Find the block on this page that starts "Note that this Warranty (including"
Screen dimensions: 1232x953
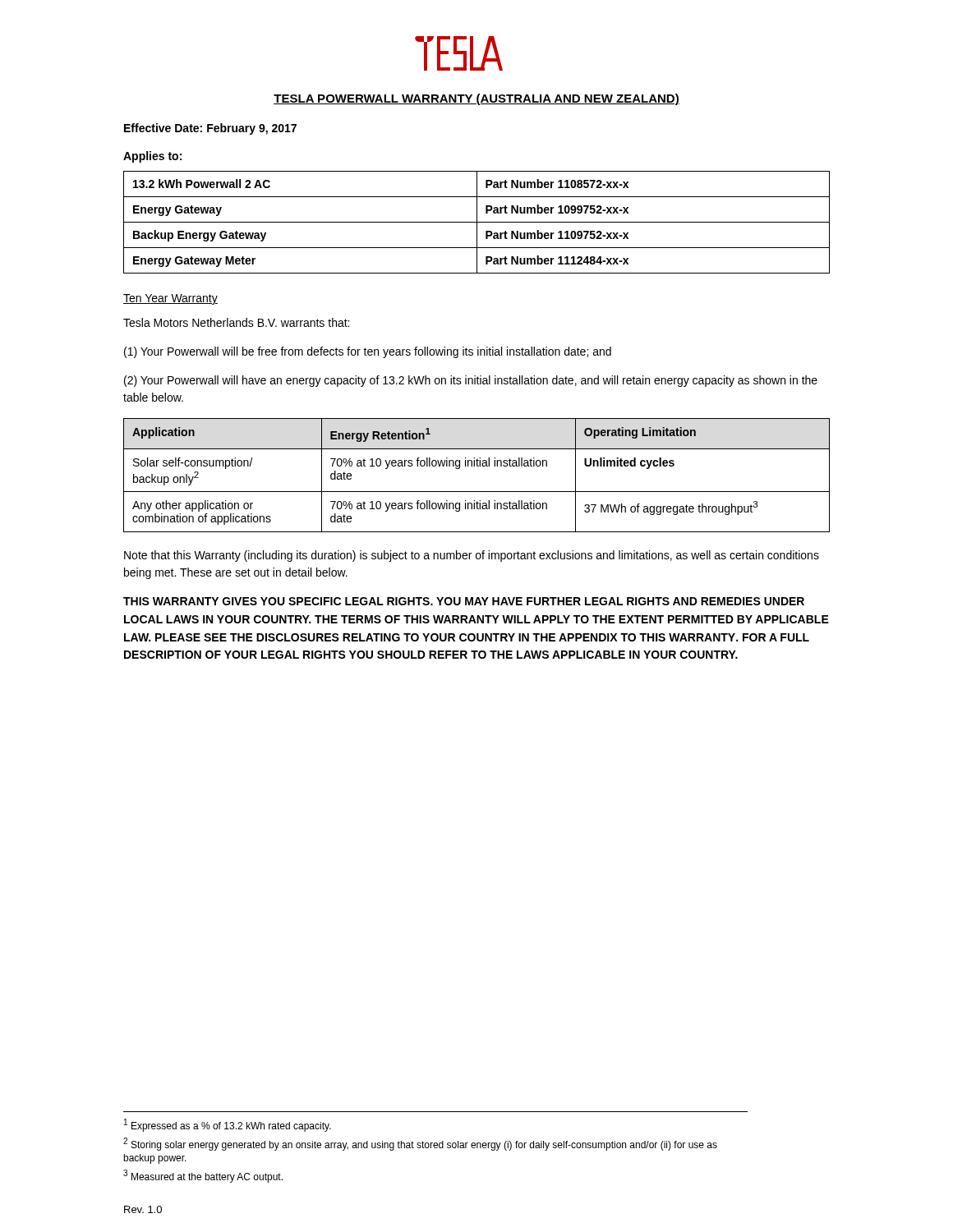pyautogui.click(x=471, y=564)
